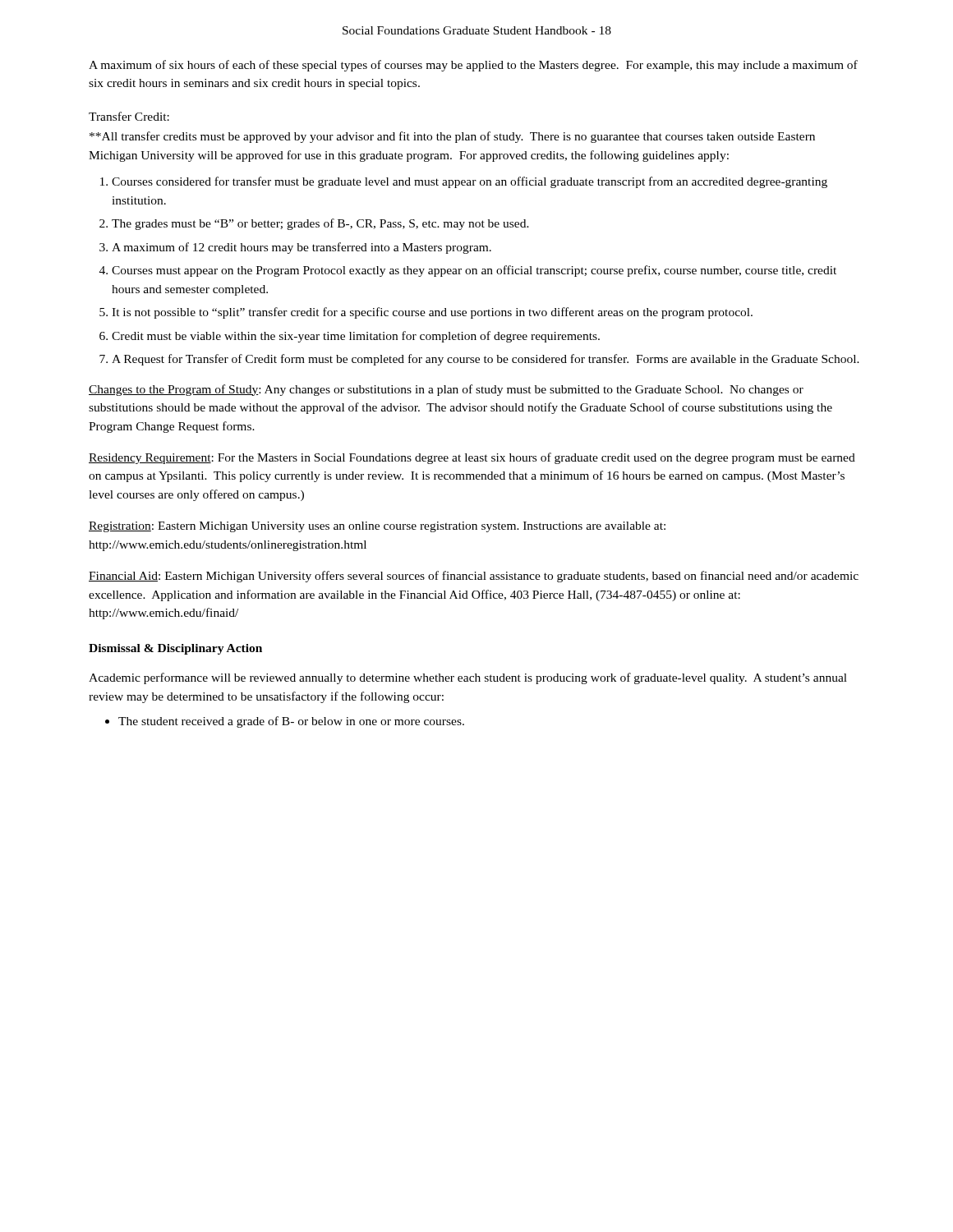The image size is (953, 1232).
Task: Navigate to the block starting "A maximum of 12 credit"
Action: click(x=302, y=247)
